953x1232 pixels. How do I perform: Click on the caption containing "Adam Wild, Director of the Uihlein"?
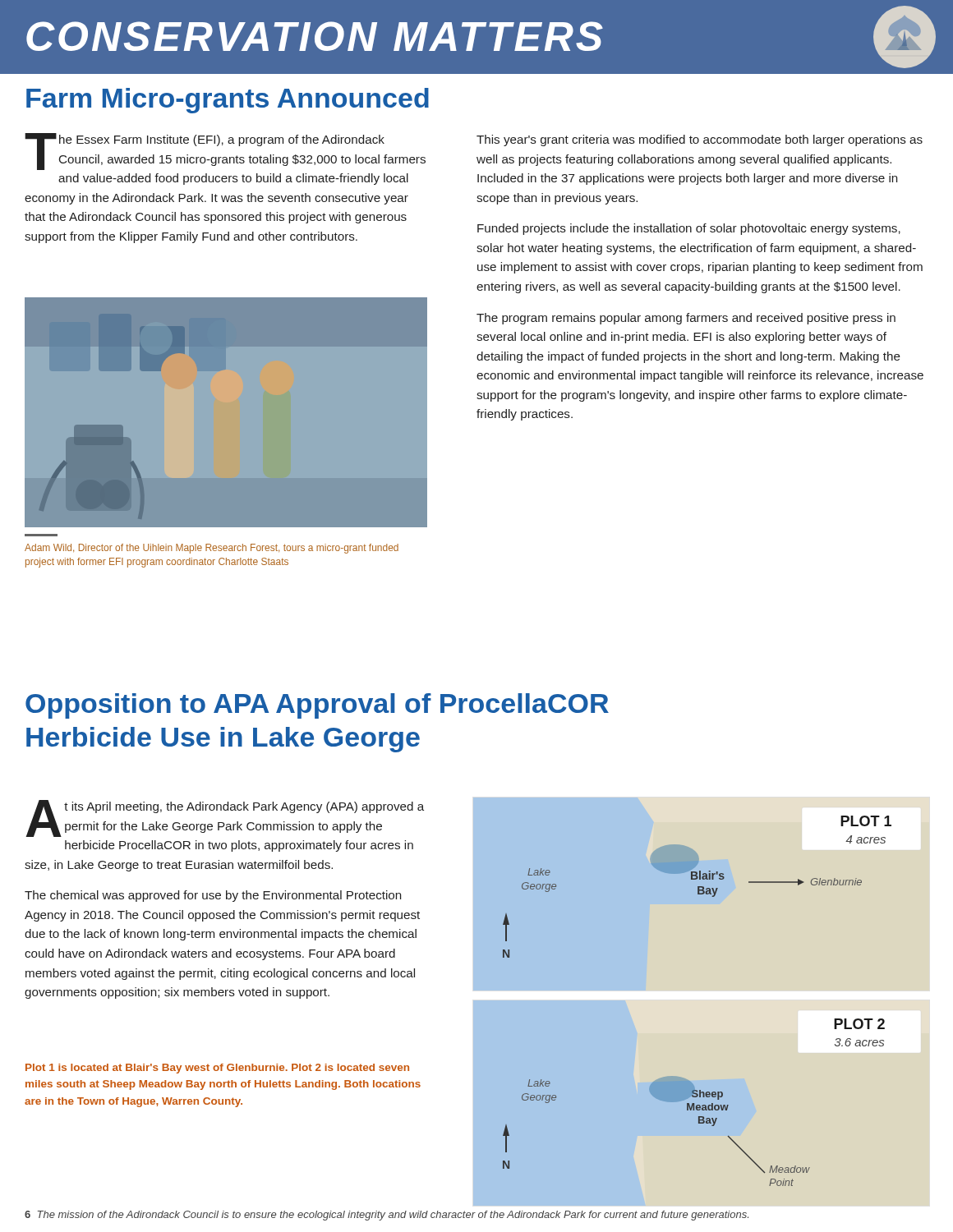tap(226, 552)
